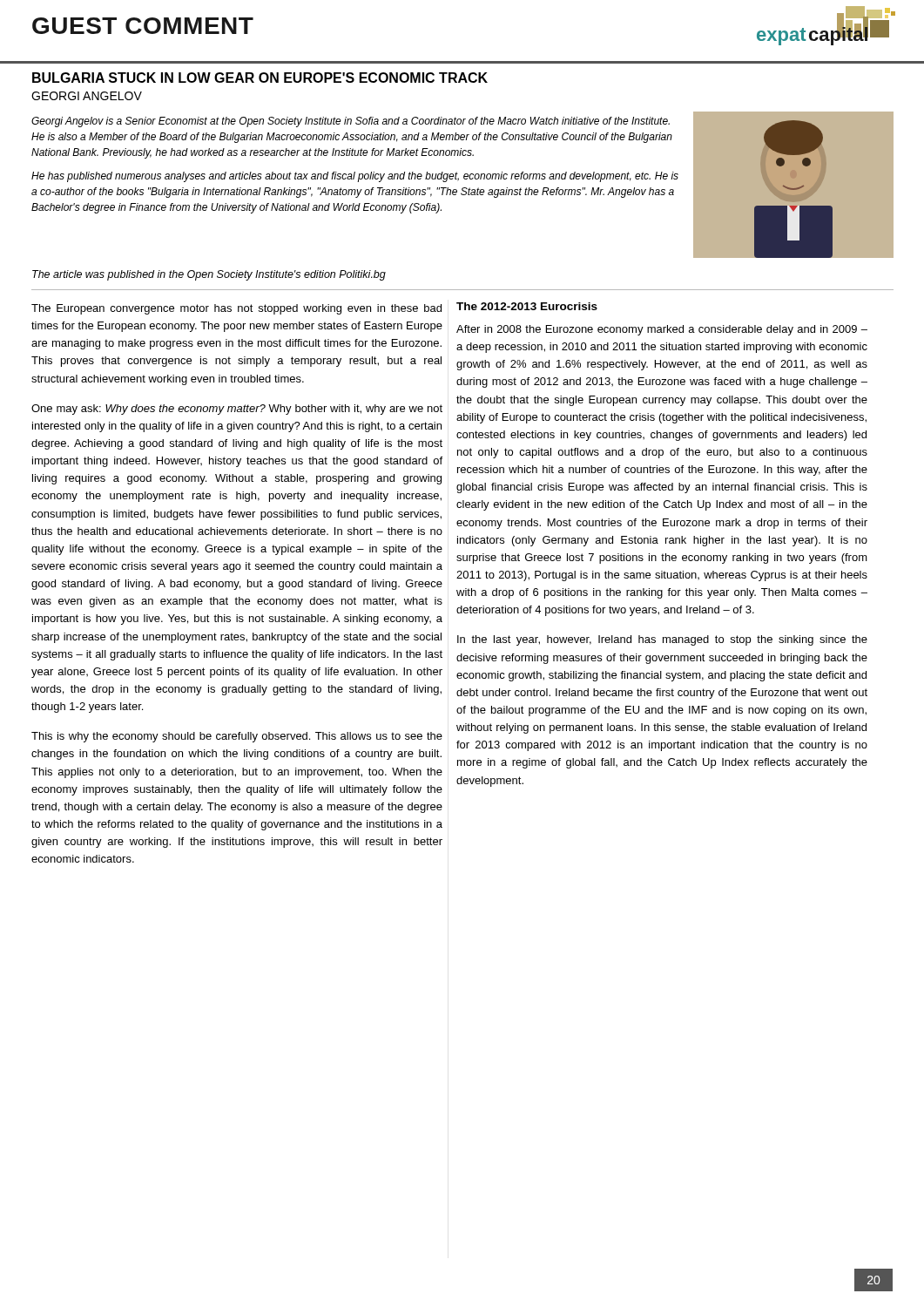Click on the passage starting "The article was published"
Image resolution: width=924 pixels, height=1307 pixels.
(x=208, y=274)
